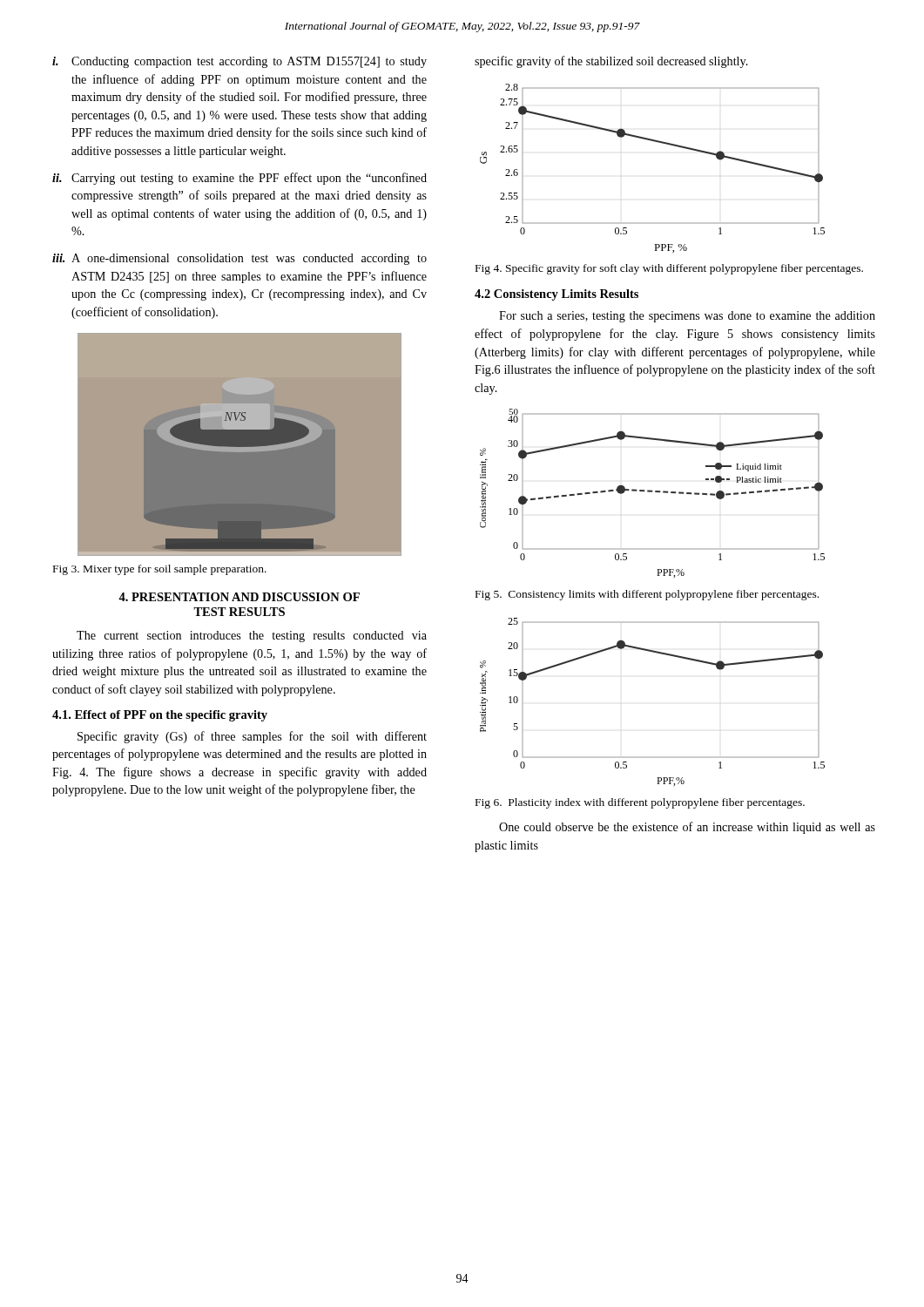Find the block starting "One could observe be the existence"
924x1307 pixels.
(x=675, y=836)
